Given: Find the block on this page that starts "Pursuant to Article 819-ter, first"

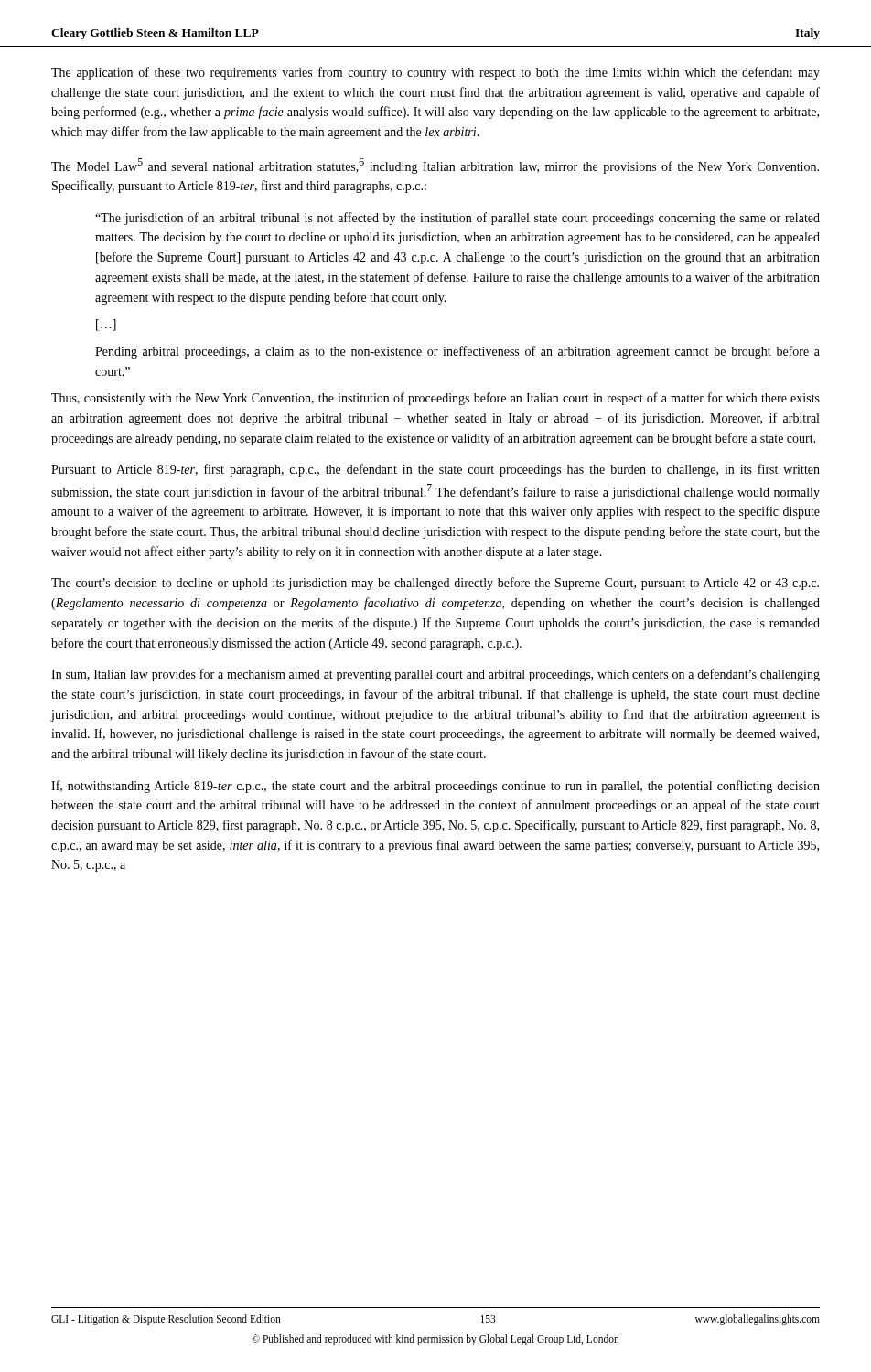Looking at the screenshot, I should point(436,511).
